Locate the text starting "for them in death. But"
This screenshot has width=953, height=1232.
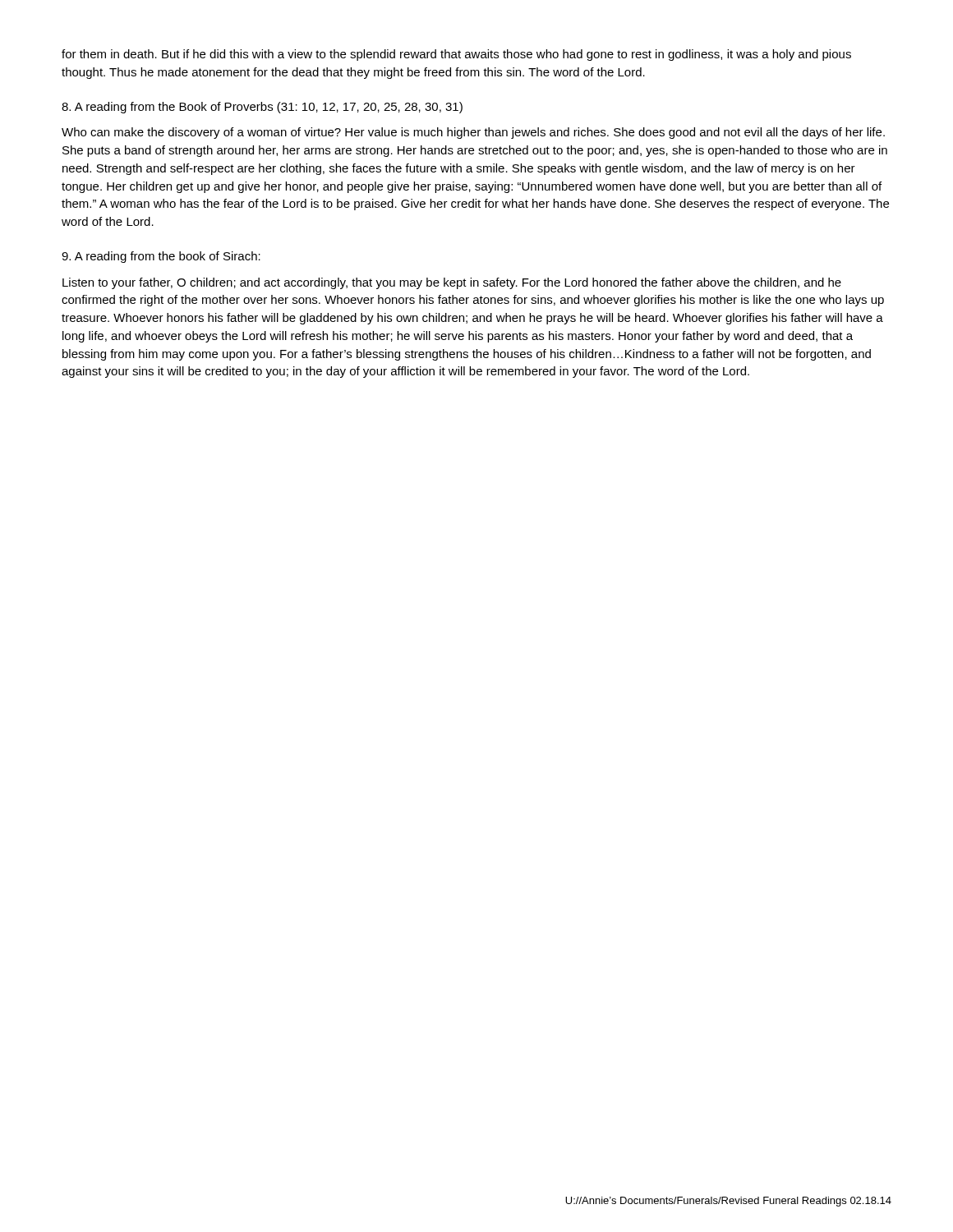pos(457,63)
